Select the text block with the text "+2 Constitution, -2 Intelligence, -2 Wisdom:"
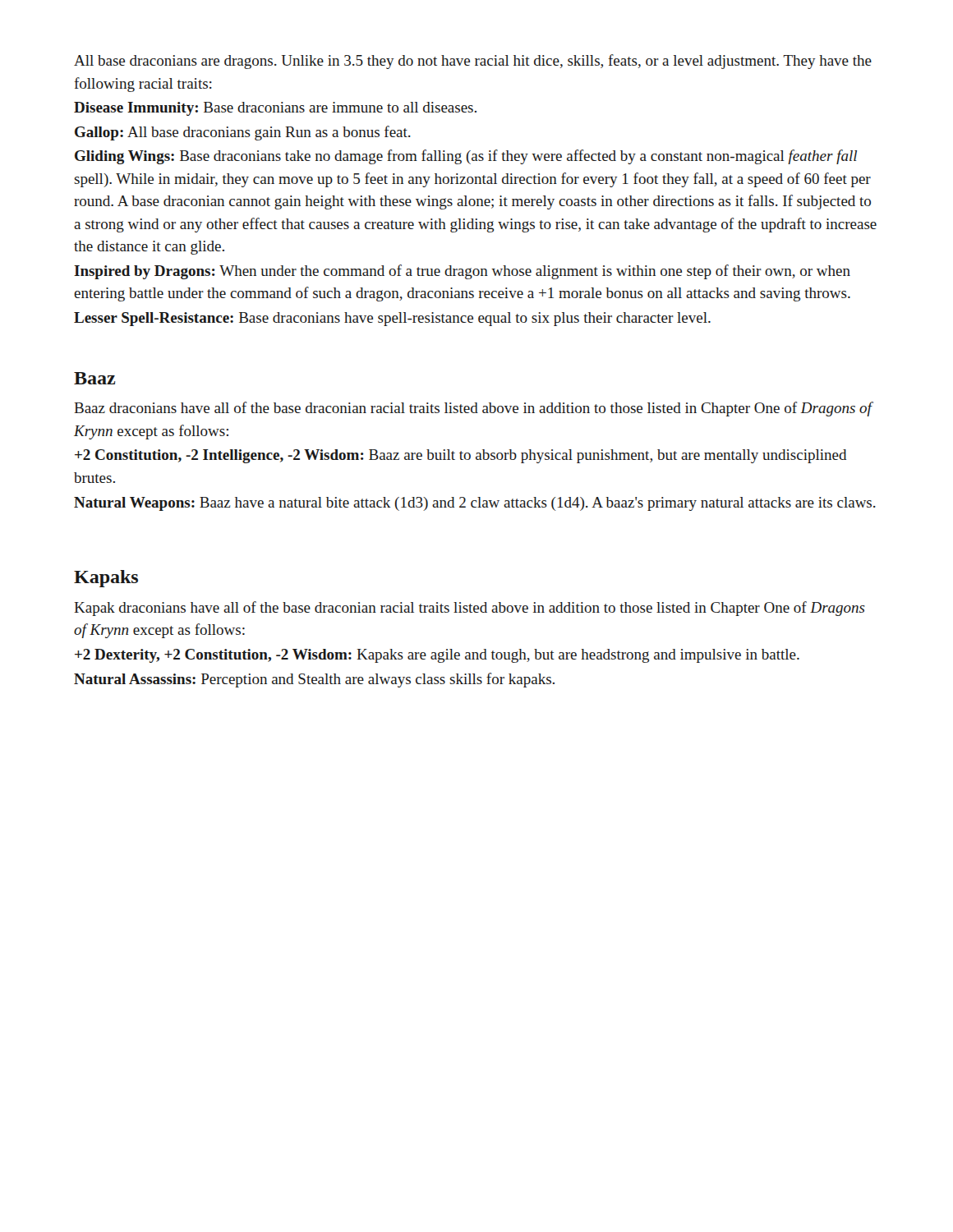 pos(476,466)
